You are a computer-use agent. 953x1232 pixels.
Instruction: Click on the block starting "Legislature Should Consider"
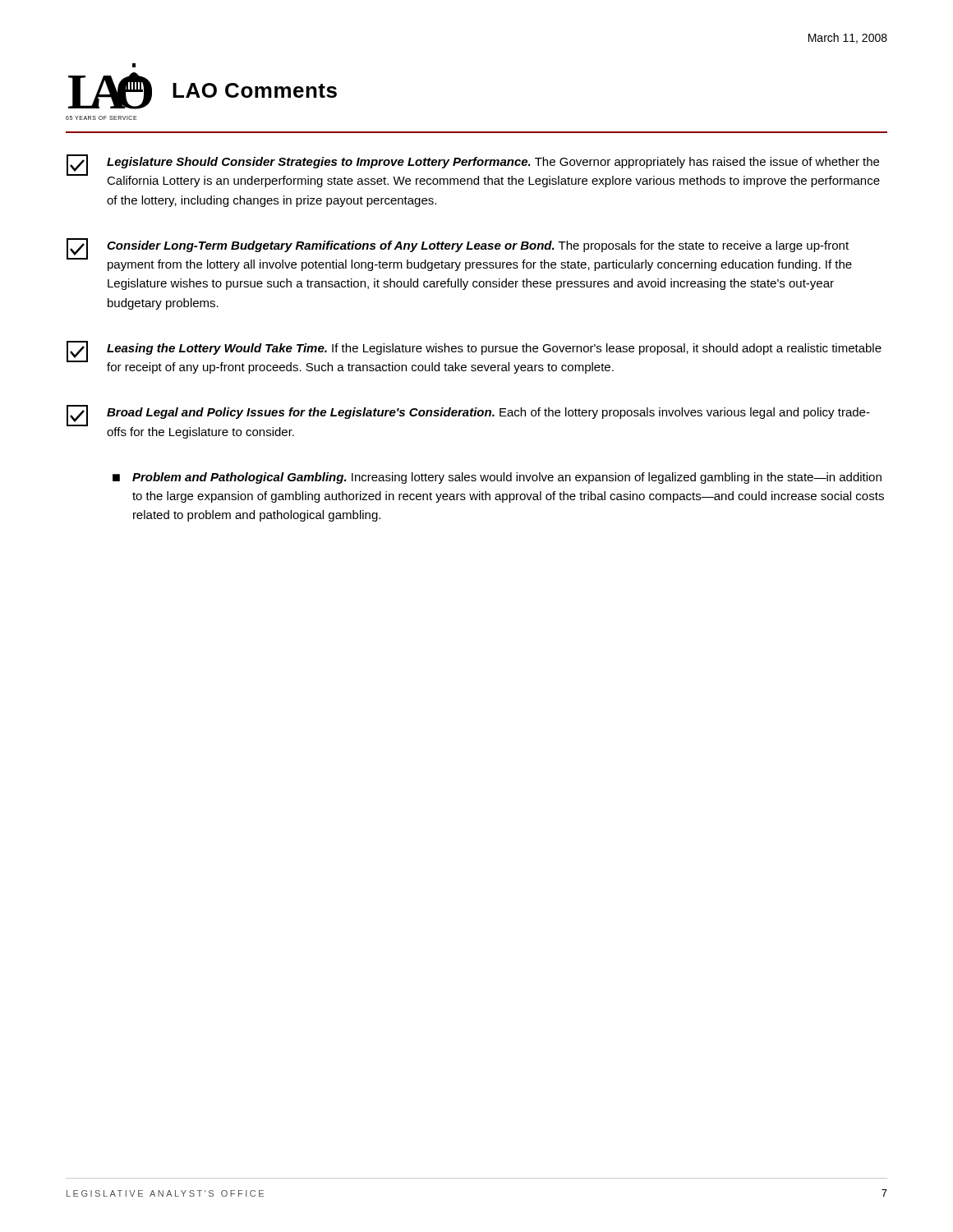[x=476, y=181]
